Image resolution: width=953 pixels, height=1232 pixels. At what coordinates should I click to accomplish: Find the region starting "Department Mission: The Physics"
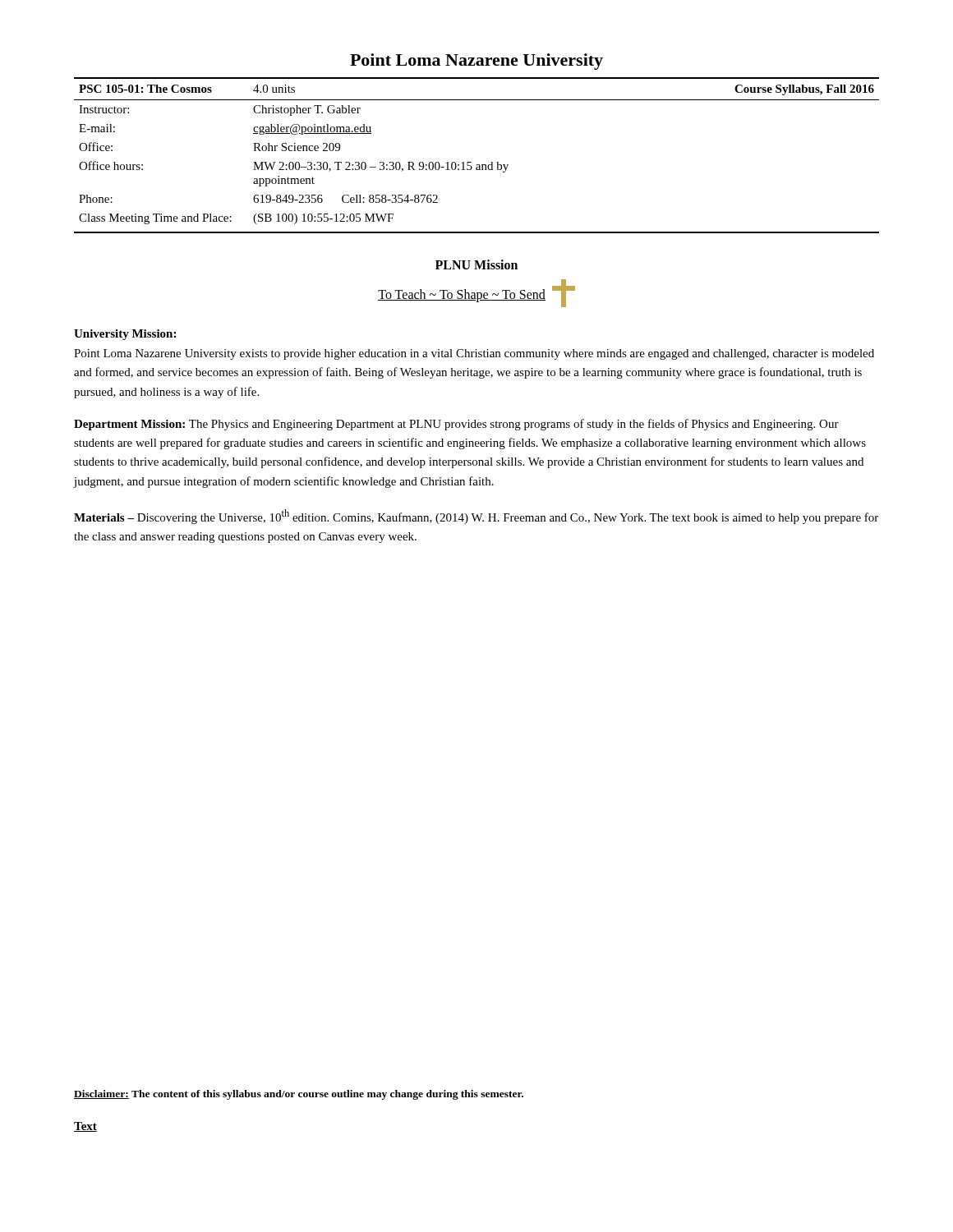pyautogui.click(x=470, y=452)
